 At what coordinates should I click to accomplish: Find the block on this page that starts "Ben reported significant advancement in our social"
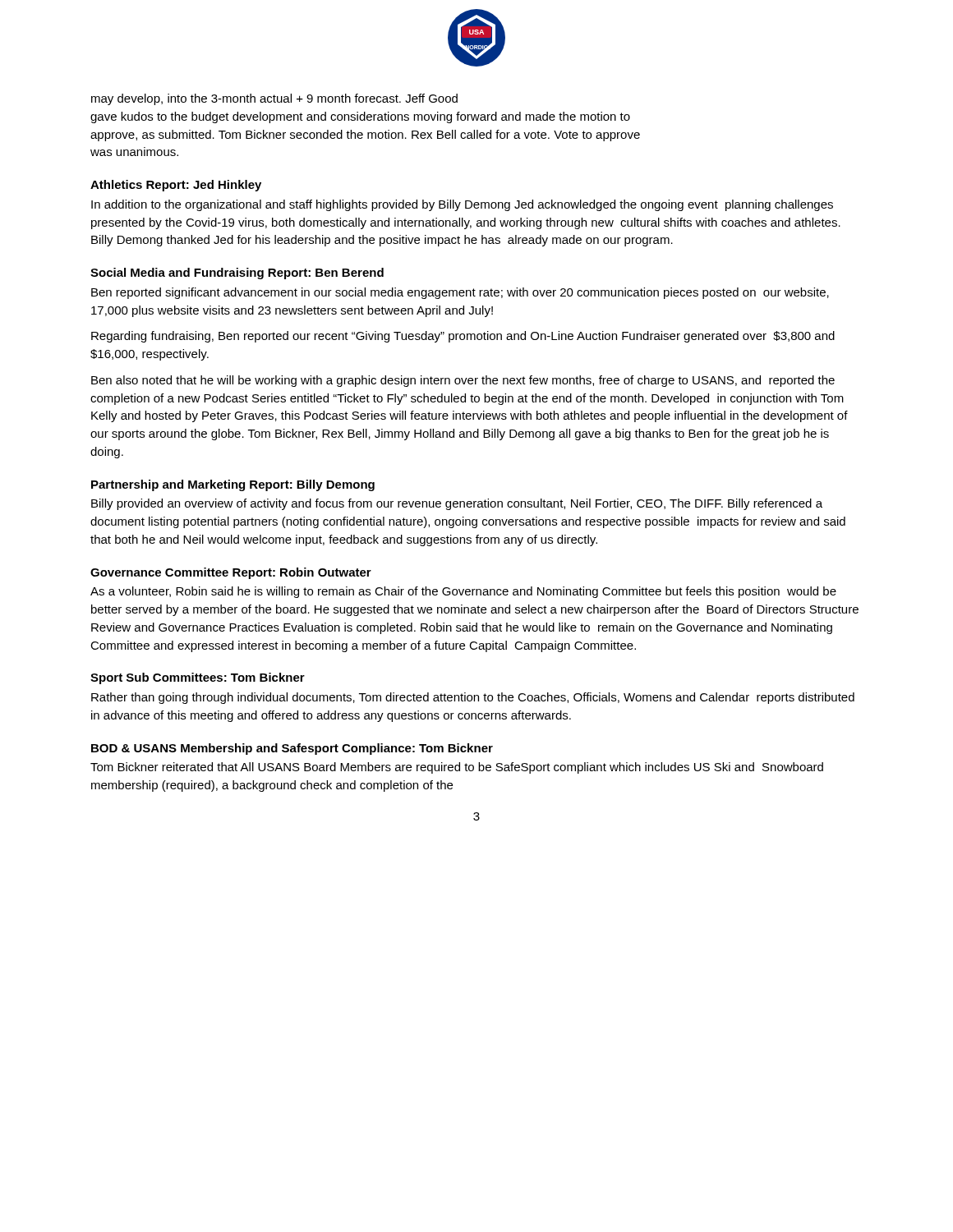click(476, 301)
